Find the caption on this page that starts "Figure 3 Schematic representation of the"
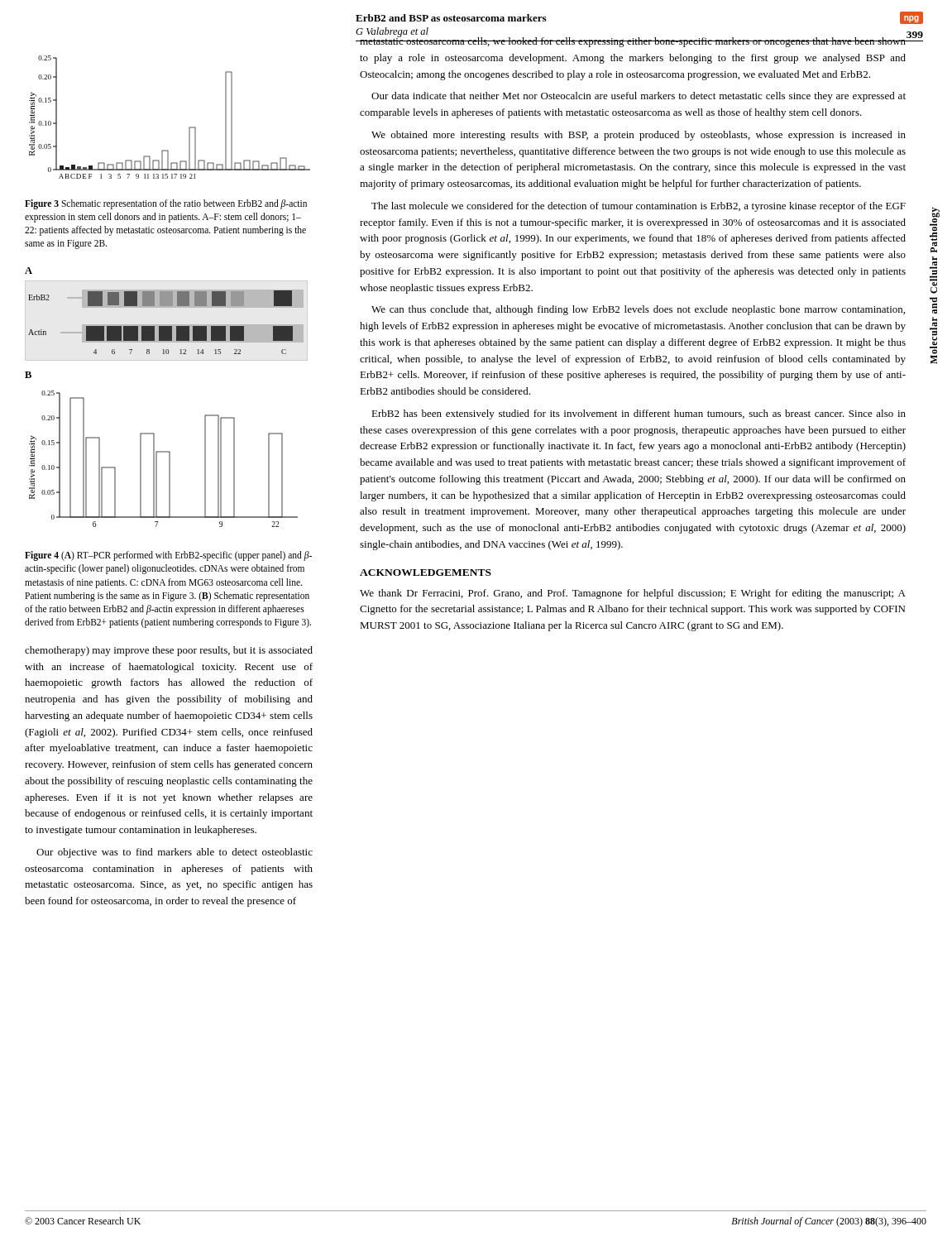Screen dimensions: 1241x952 point(166,224)
